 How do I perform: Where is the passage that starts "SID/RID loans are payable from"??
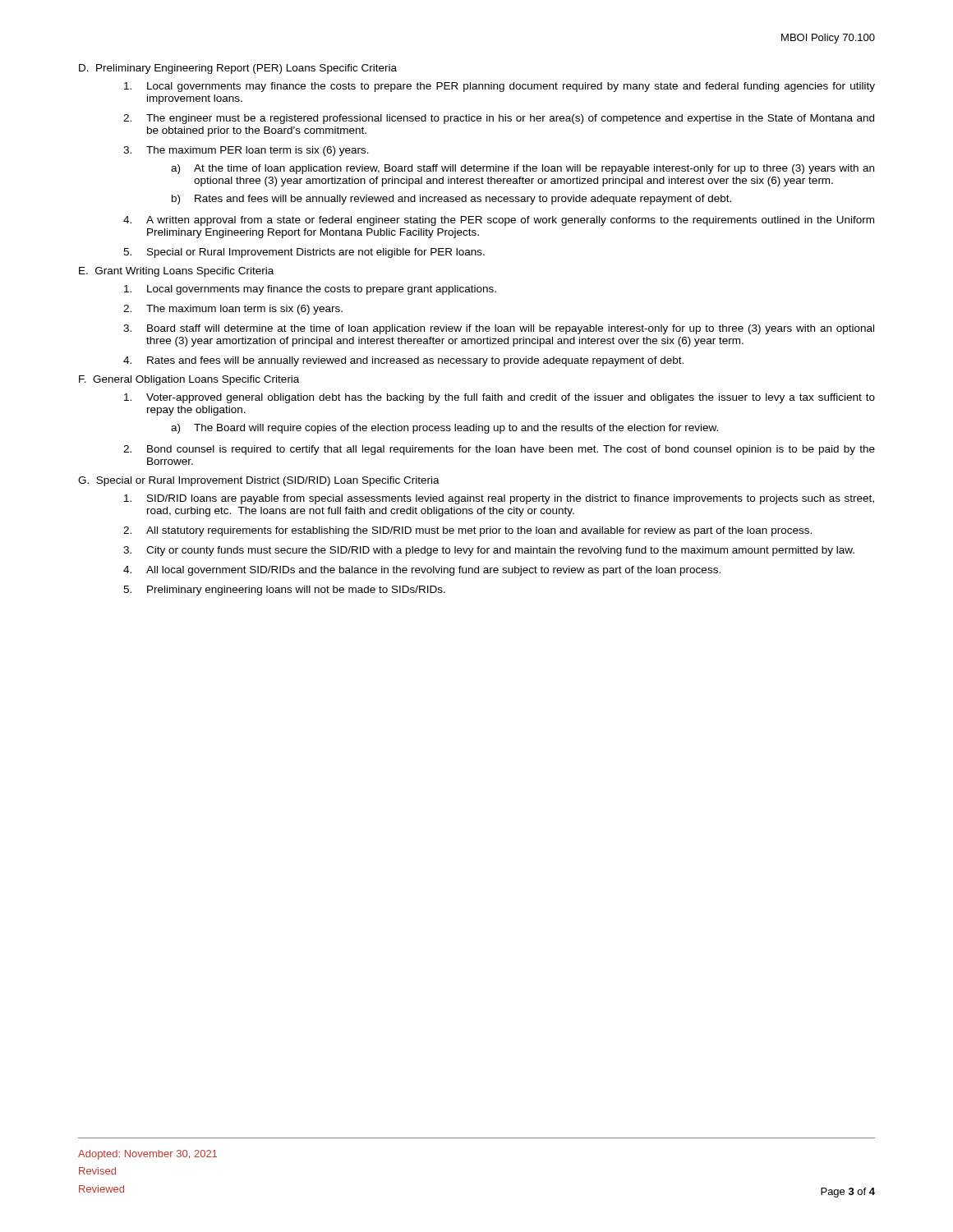click(x=499, y=504)
